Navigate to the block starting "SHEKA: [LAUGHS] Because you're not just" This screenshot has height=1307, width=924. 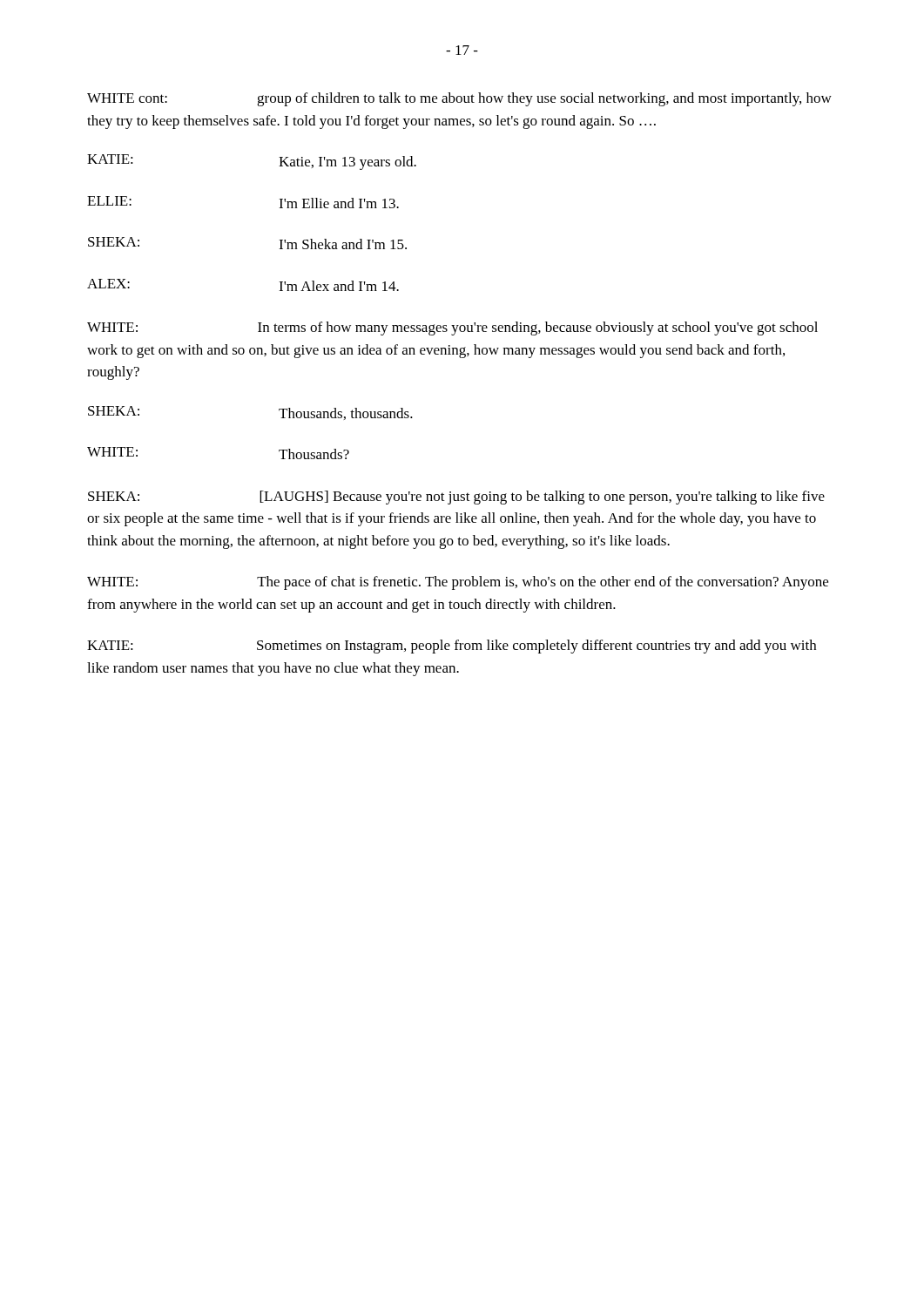pyautogui.click(x=456, y=518)
